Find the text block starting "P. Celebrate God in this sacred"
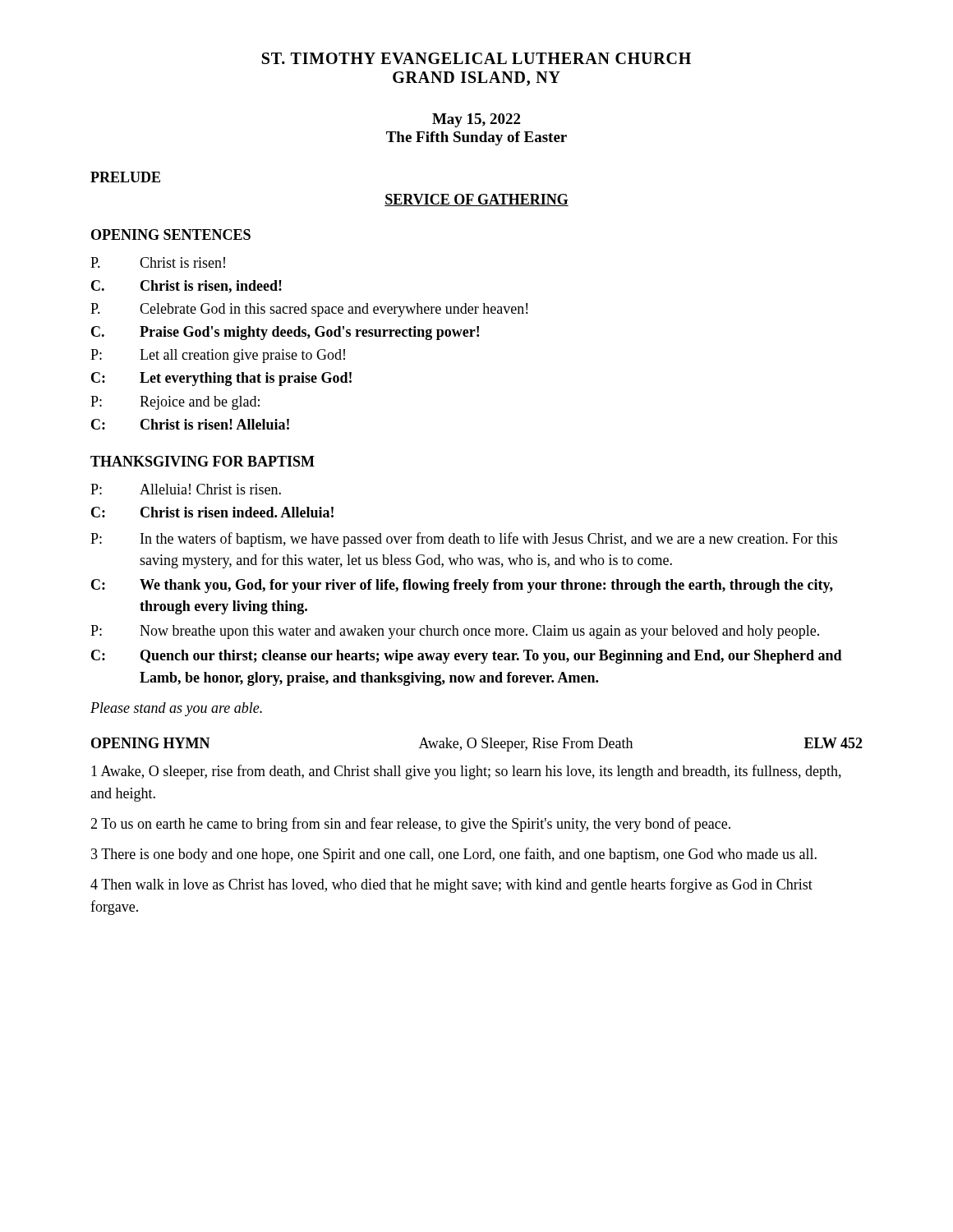 point(476,309)
